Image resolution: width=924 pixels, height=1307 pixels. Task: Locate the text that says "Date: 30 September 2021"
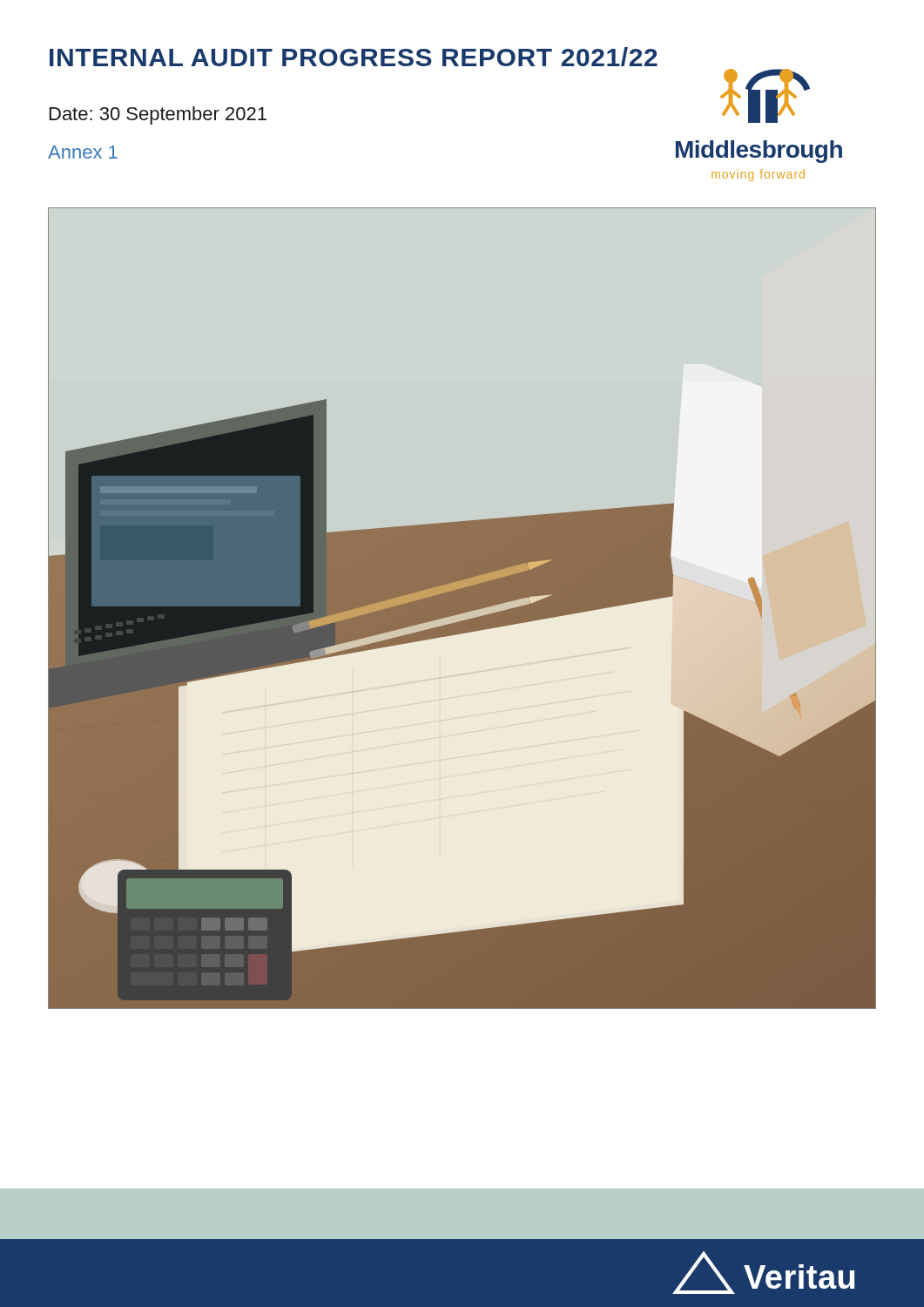(158, 114)
